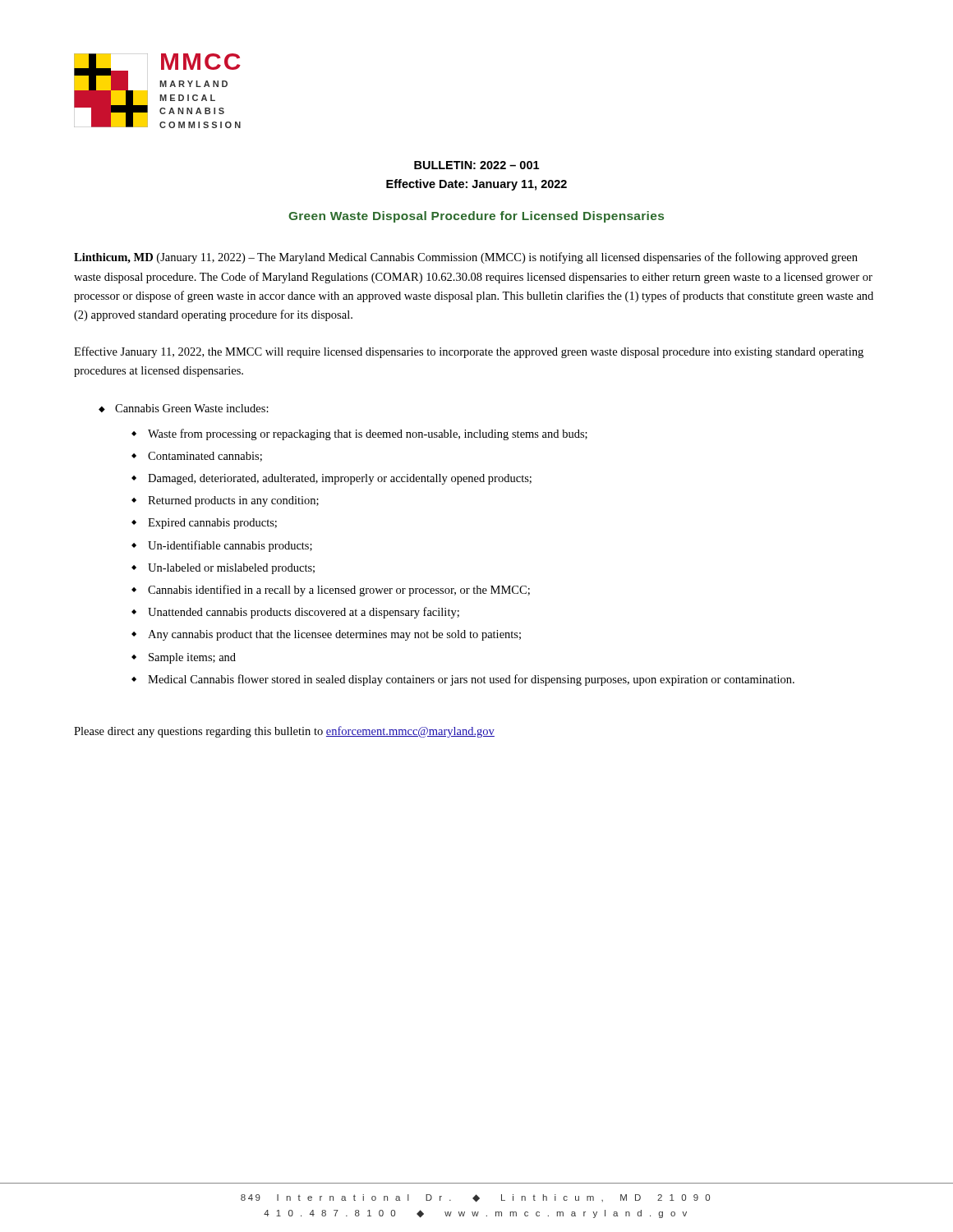The width and height of the screenshot is (953, 1232).
Task: Navigate to the region starting "Unattended cannabis products discovered at a dispensary"
Action: (304, 612)
